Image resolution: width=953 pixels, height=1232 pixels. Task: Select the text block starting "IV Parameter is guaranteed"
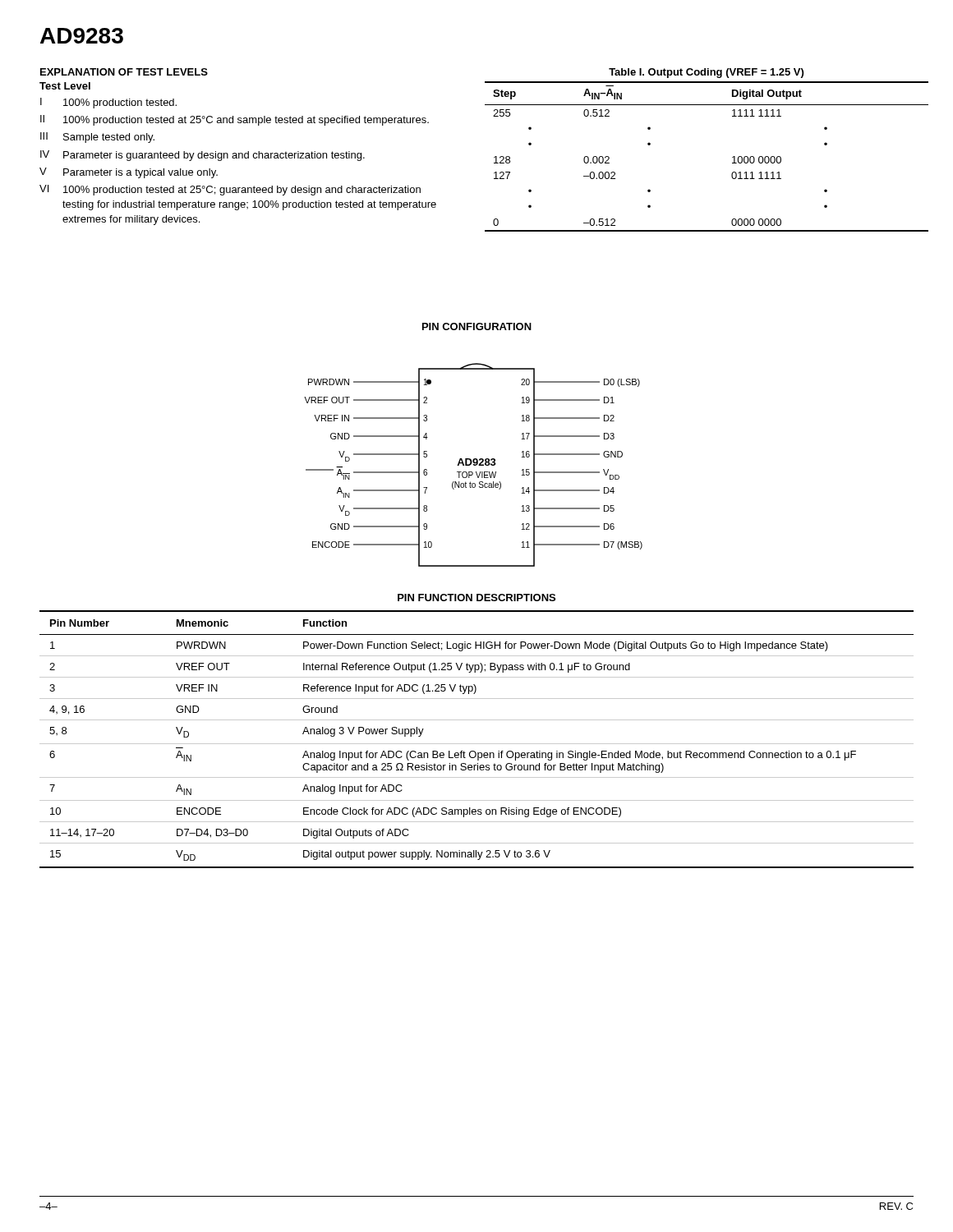pyautogui.click(x=202, y=155)
